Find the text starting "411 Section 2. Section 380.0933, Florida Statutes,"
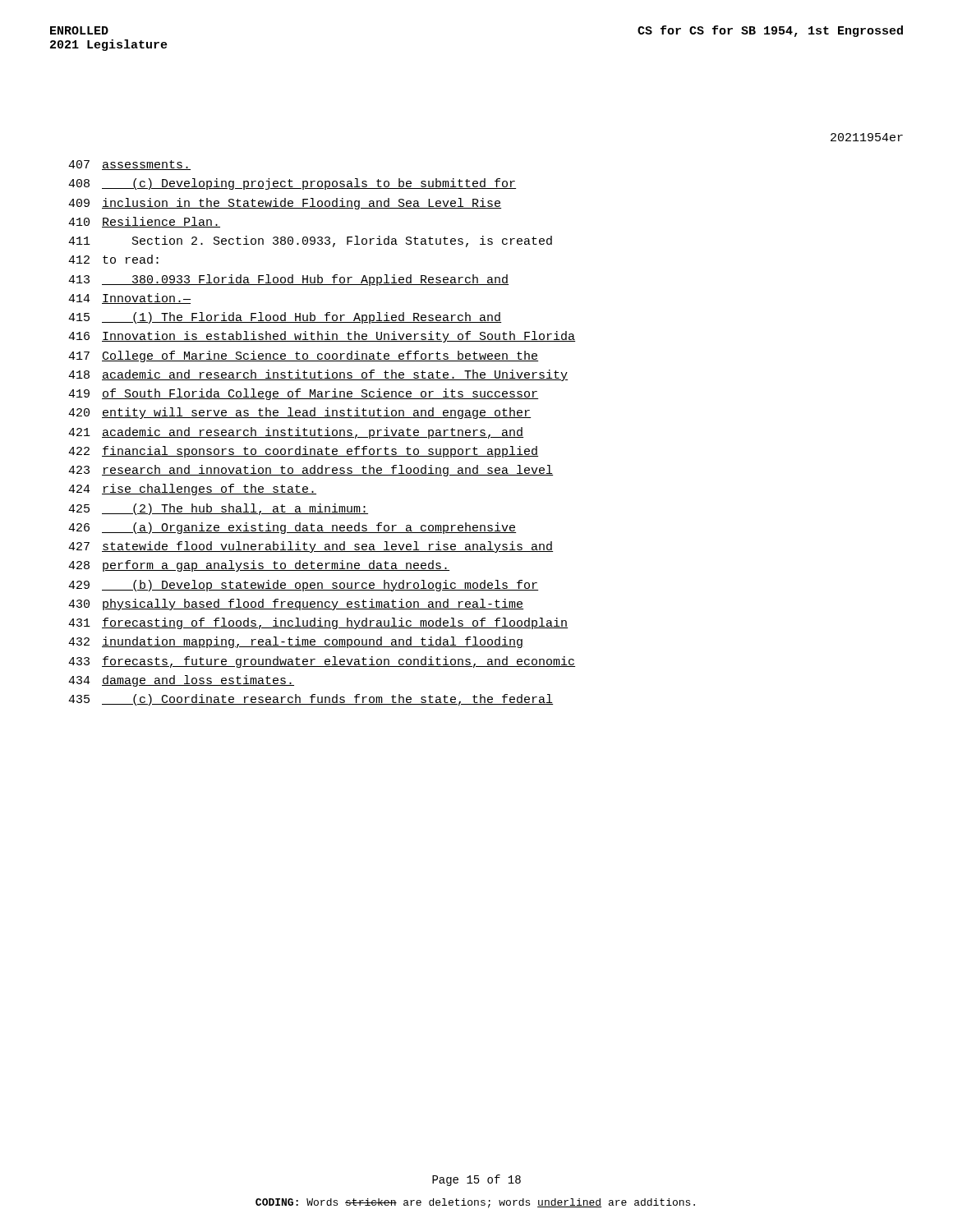 (x=476, y=242)
